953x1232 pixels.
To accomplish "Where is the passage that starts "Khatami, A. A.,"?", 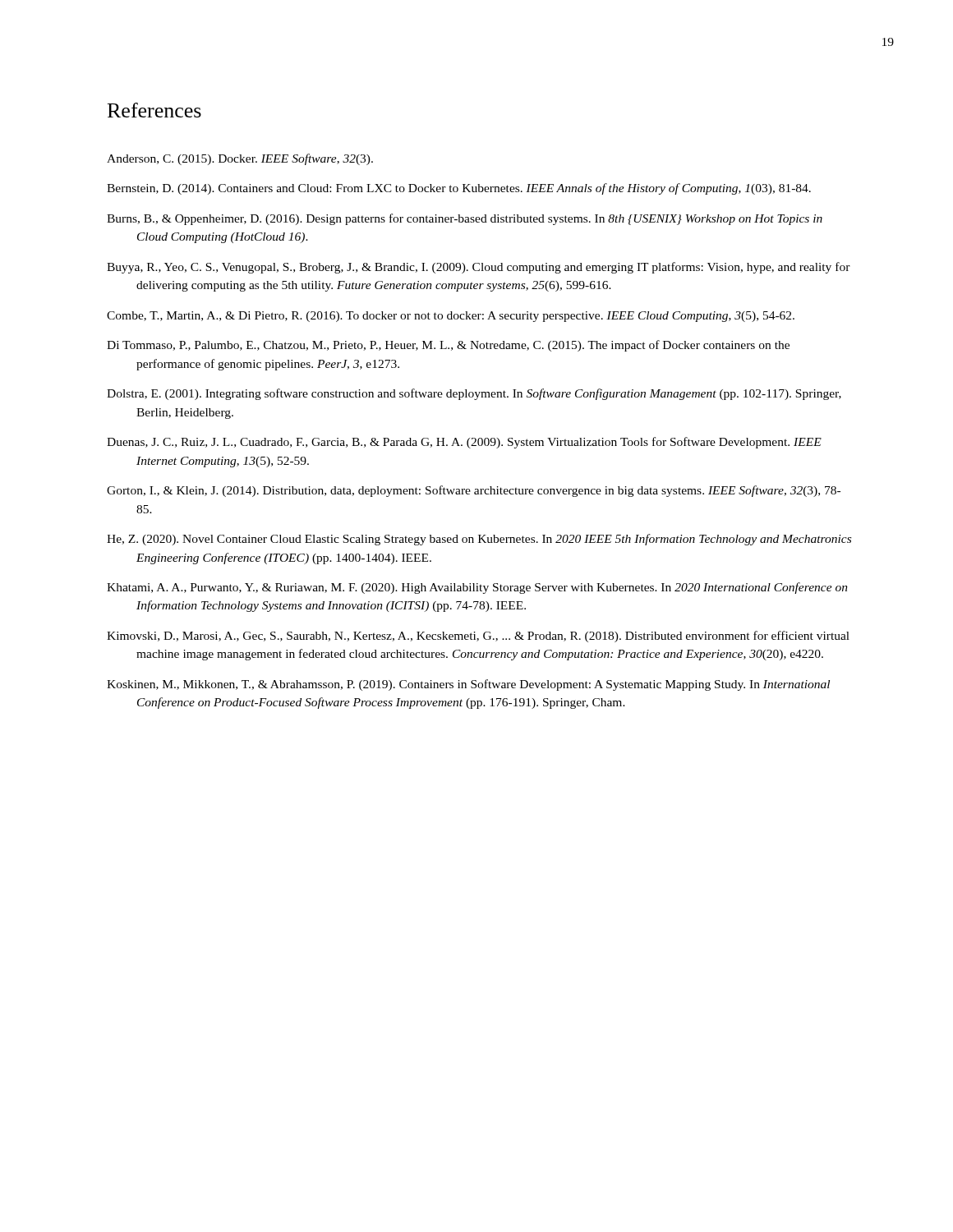I will pos(477,596).
